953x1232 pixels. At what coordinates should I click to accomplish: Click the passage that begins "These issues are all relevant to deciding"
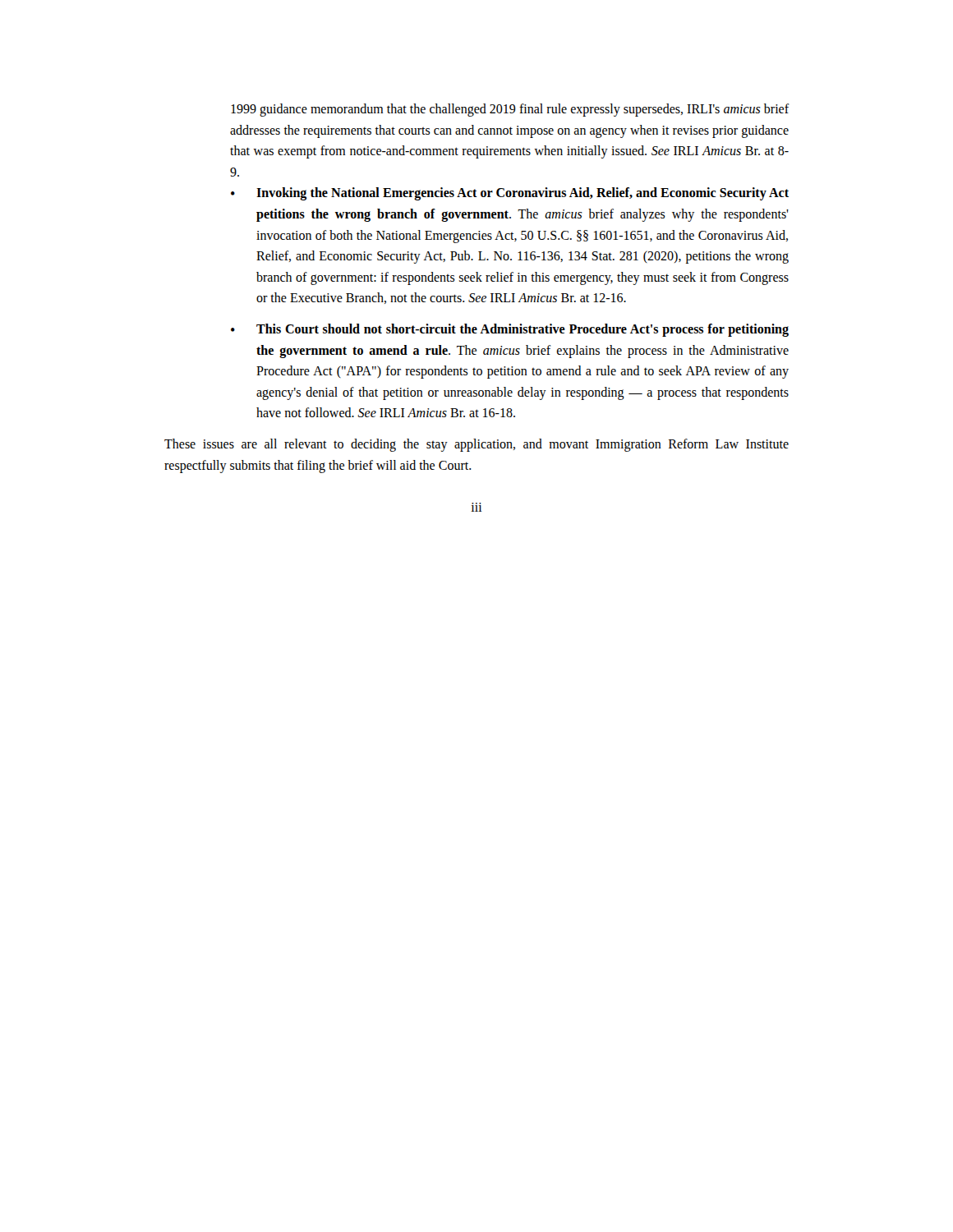(476, 455)
